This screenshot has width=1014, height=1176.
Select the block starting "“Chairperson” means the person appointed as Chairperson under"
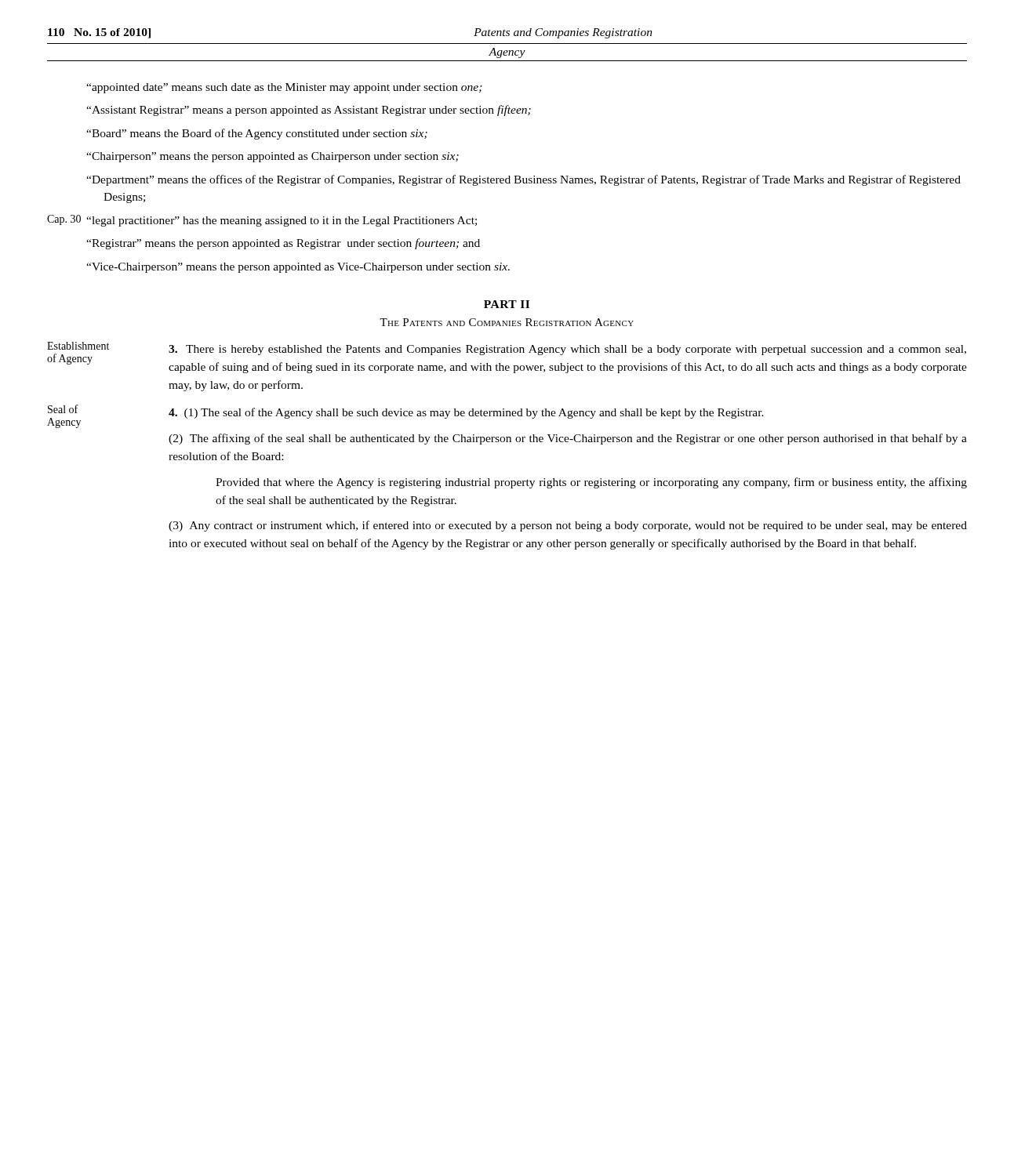tap(273, 156)
